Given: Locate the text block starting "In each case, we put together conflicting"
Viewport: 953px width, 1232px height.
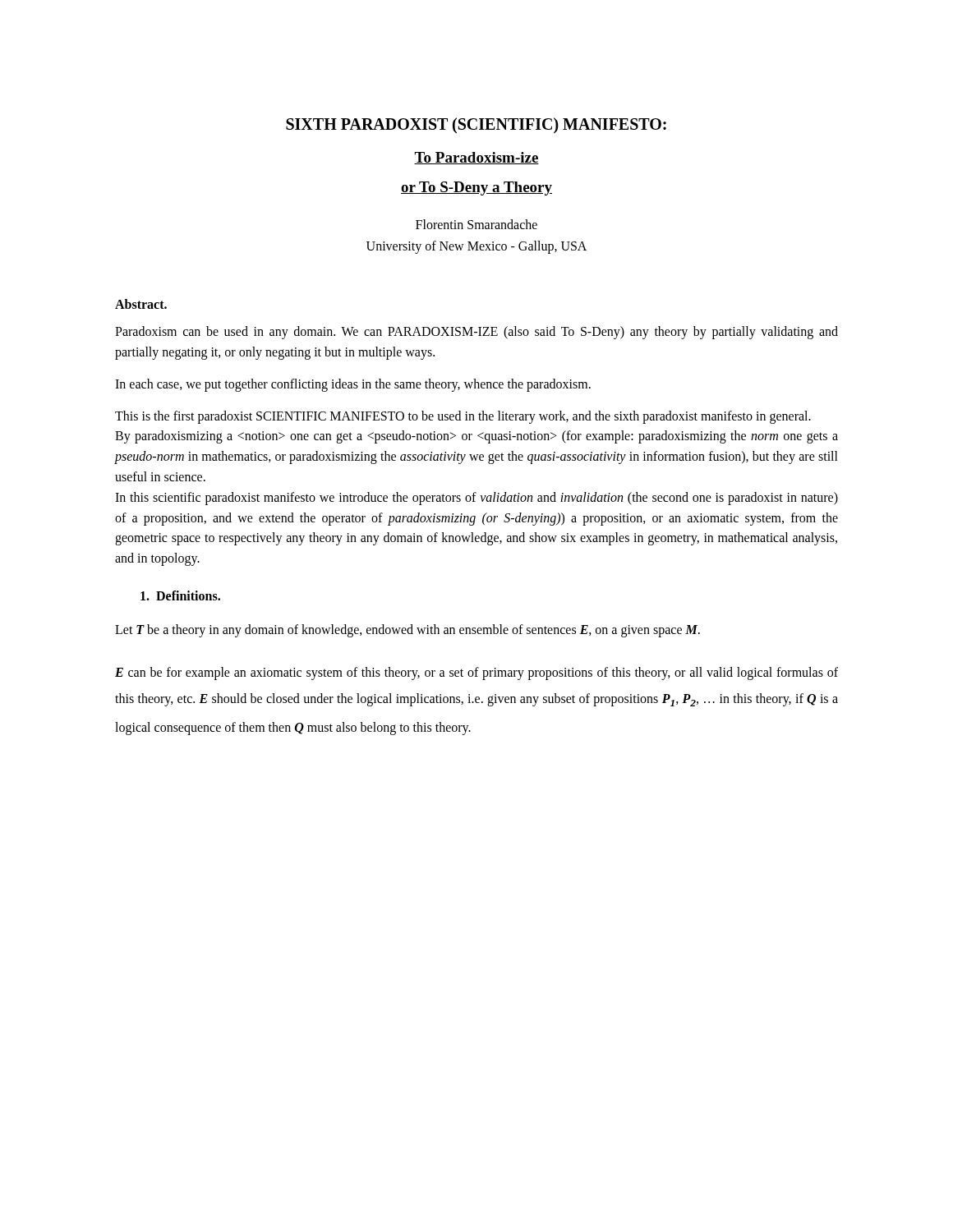Looking at the screenshot, I should click(x=353, y=384).
